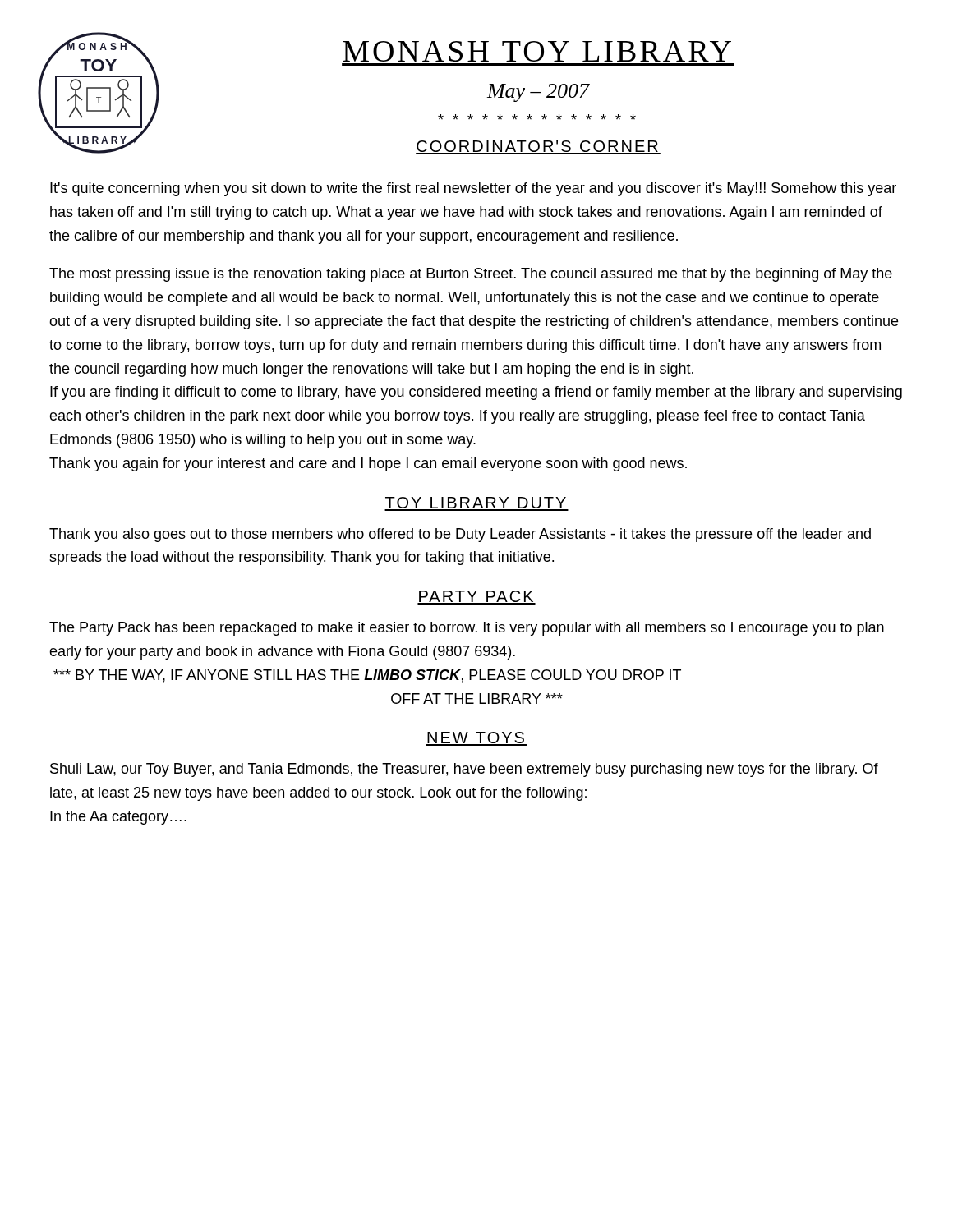Find the block on this page that starts "Thank you also goes out to"

[460, 545]
